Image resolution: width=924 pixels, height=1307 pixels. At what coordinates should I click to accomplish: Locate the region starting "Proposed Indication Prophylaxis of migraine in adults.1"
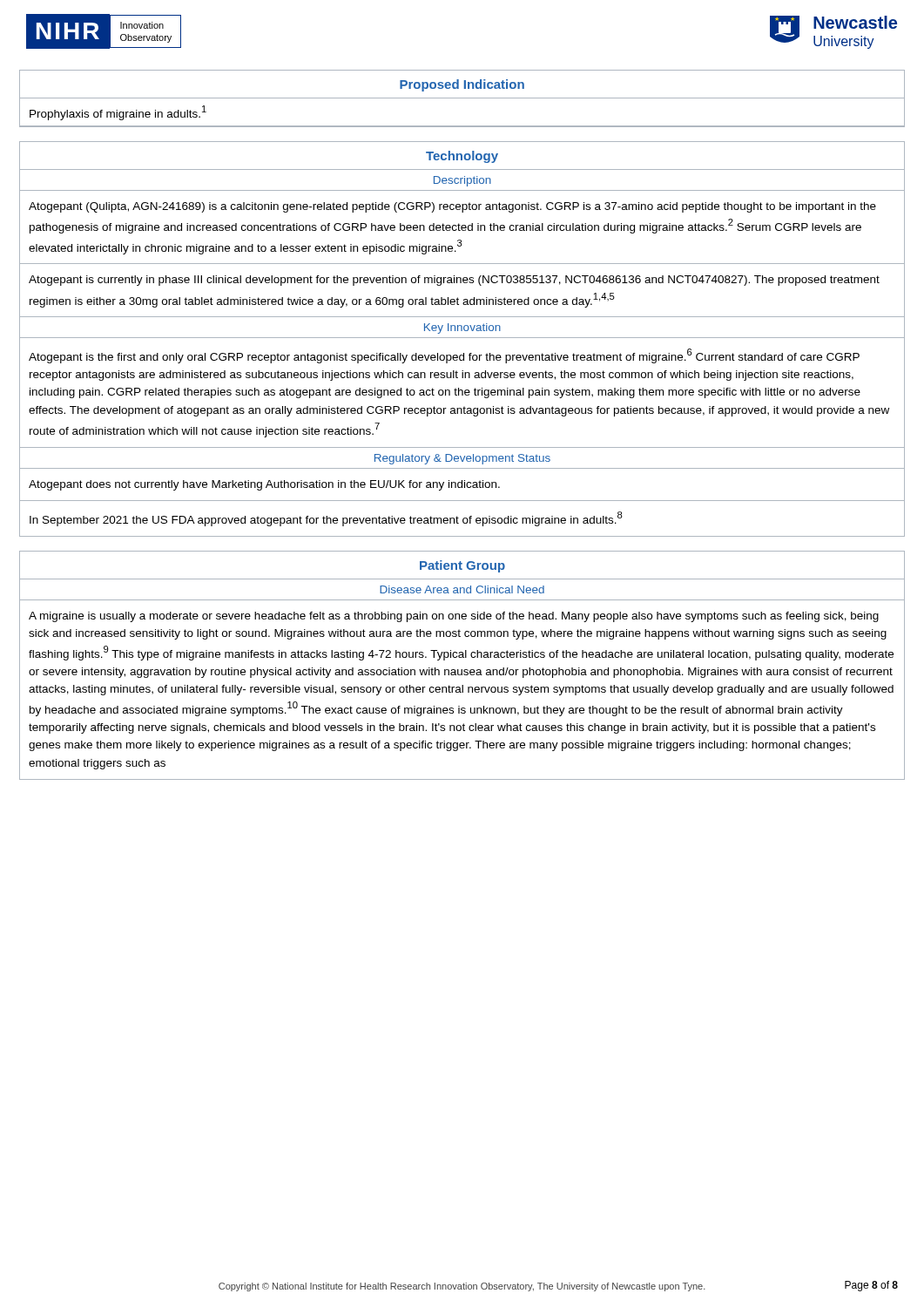(x=462, y=98)
